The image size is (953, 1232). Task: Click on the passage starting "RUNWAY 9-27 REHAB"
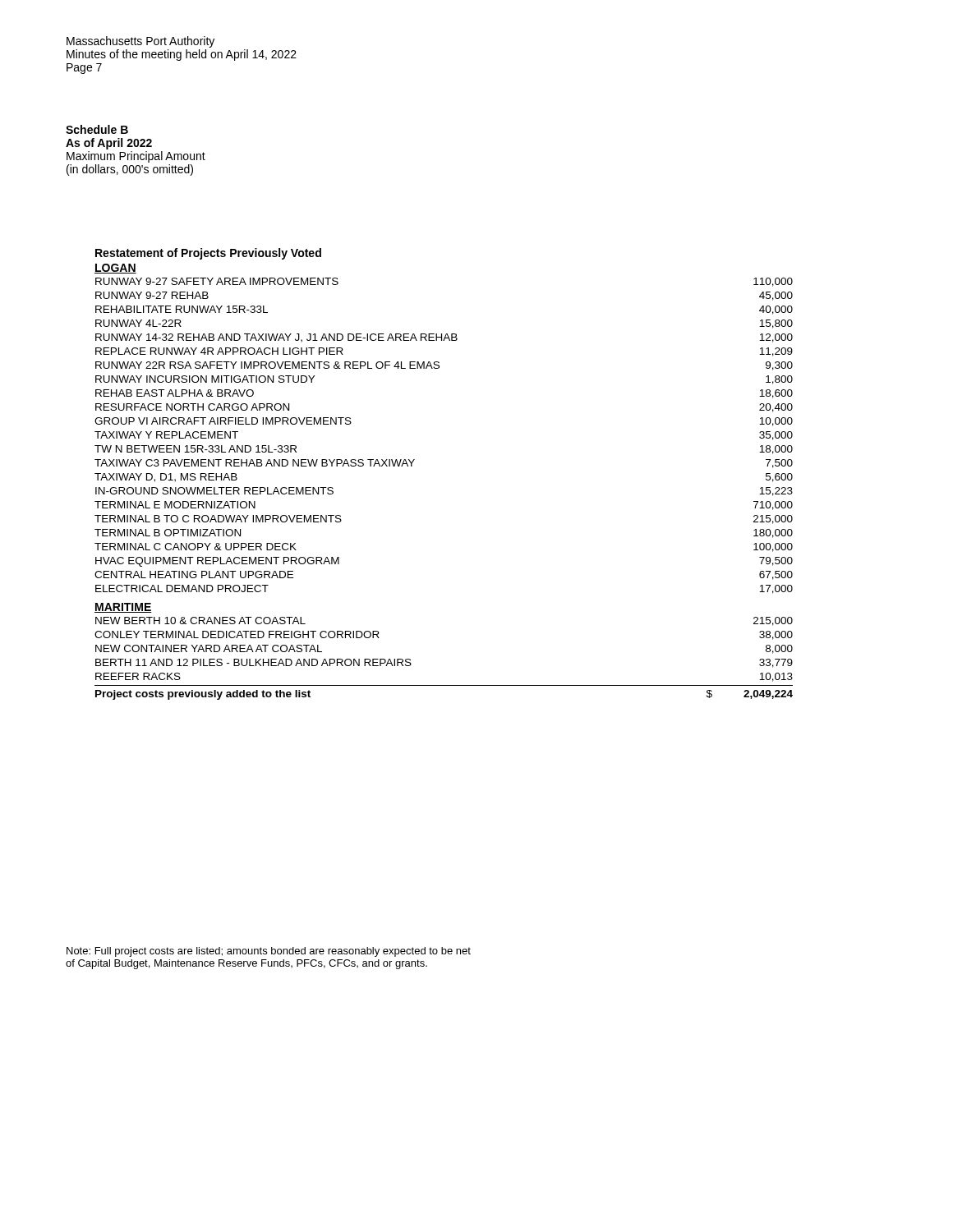point(148,296)
